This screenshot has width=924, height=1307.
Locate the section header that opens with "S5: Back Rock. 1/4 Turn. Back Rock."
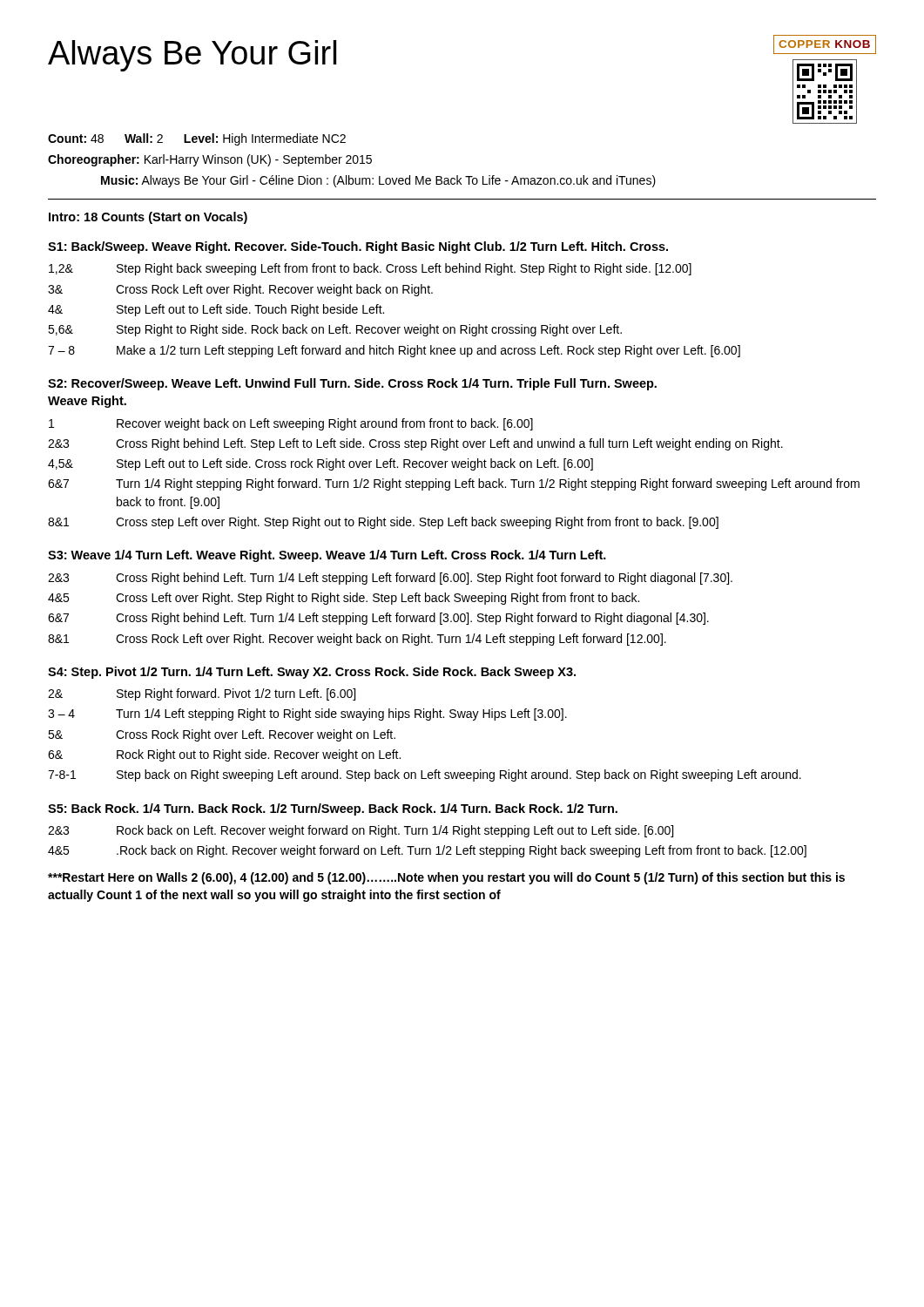point(462,808)
